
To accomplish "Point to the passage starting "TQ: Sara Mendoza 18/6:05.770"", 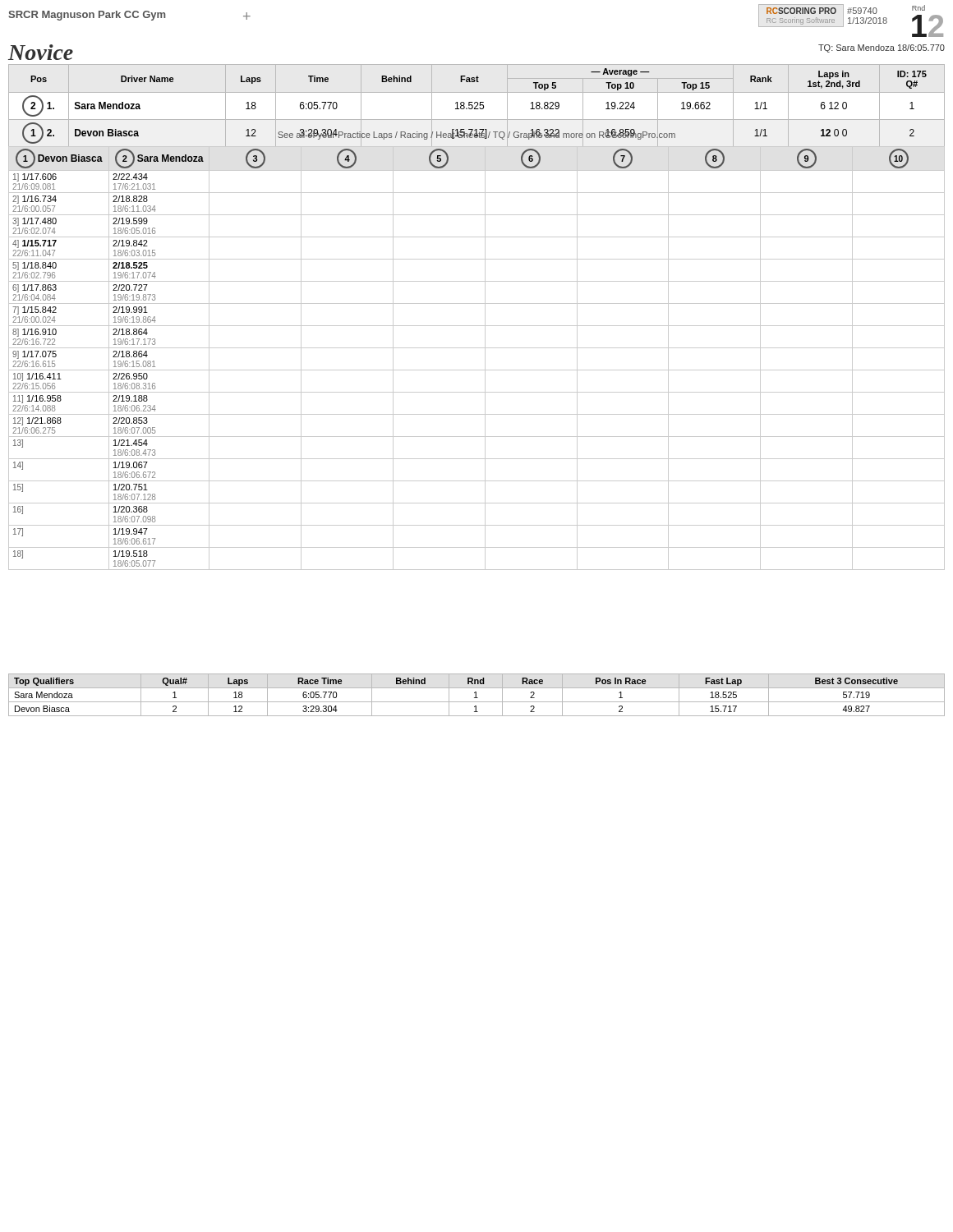I will coord(881,48).
